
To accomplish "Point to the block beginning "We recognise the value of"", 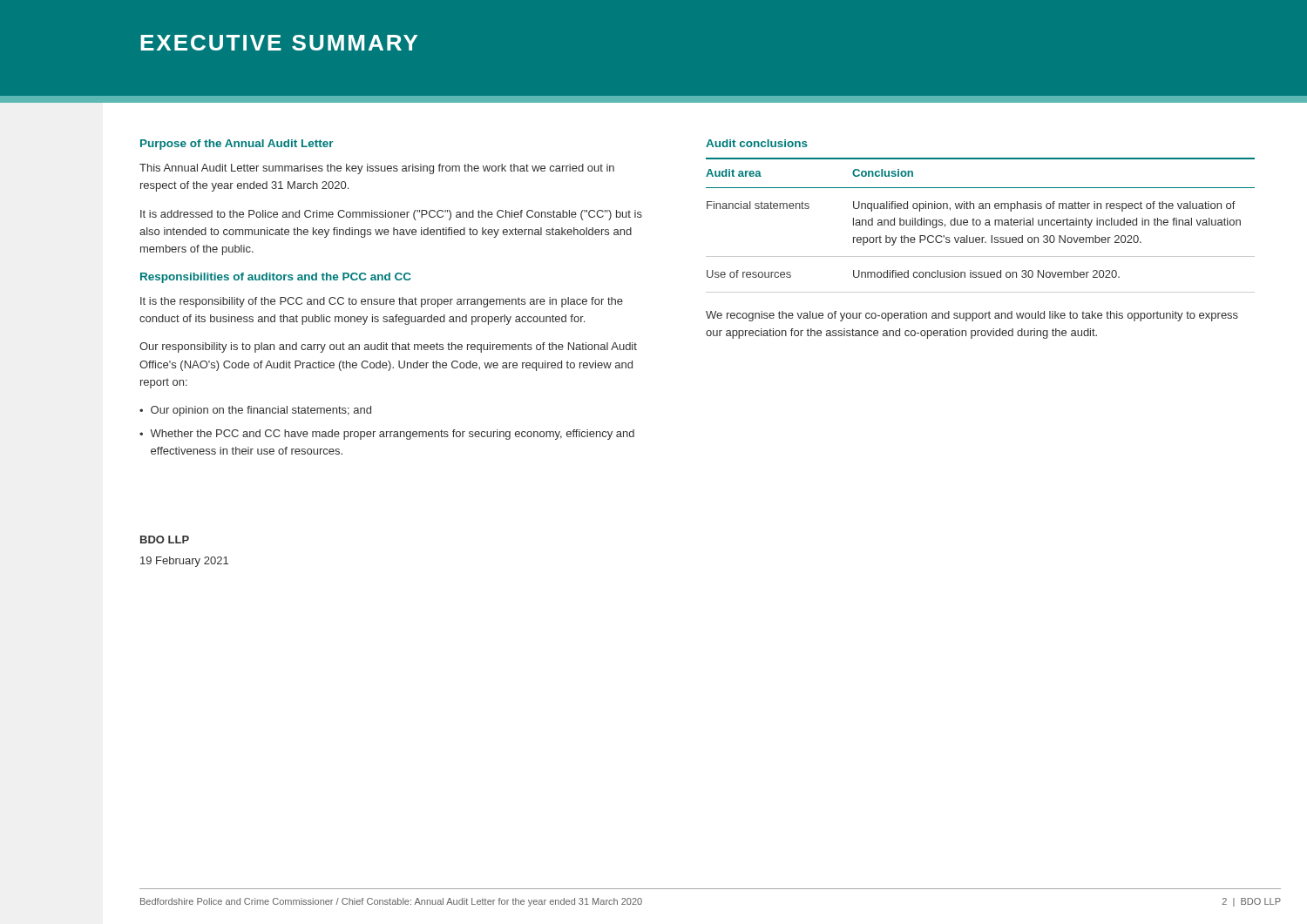I will [x=972, y=323].
